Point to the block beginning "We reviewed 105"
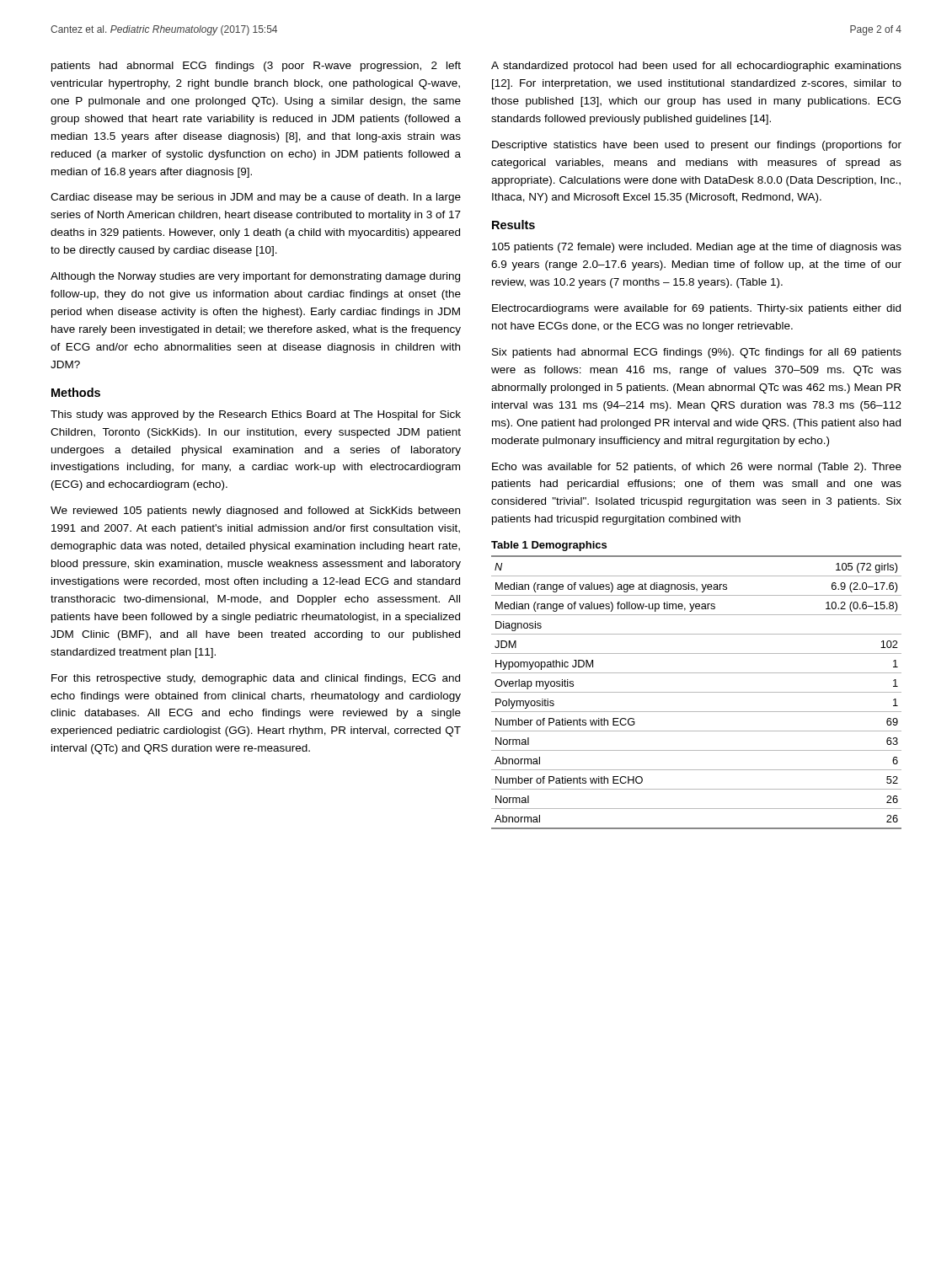952x1264 pixels. click(x=256, y=582)
